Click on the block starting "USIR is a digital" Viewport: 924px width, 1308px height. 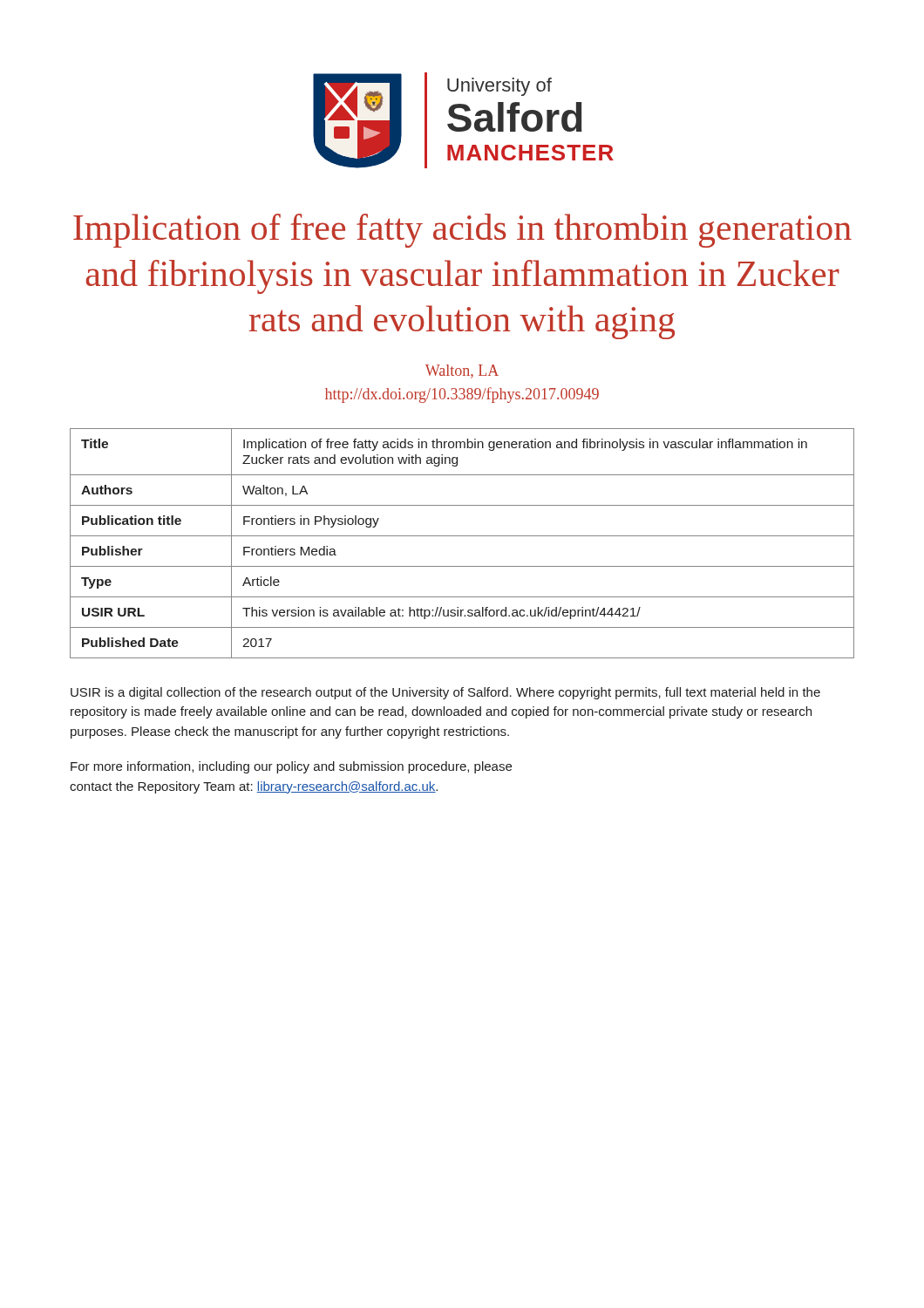point(445,711)
